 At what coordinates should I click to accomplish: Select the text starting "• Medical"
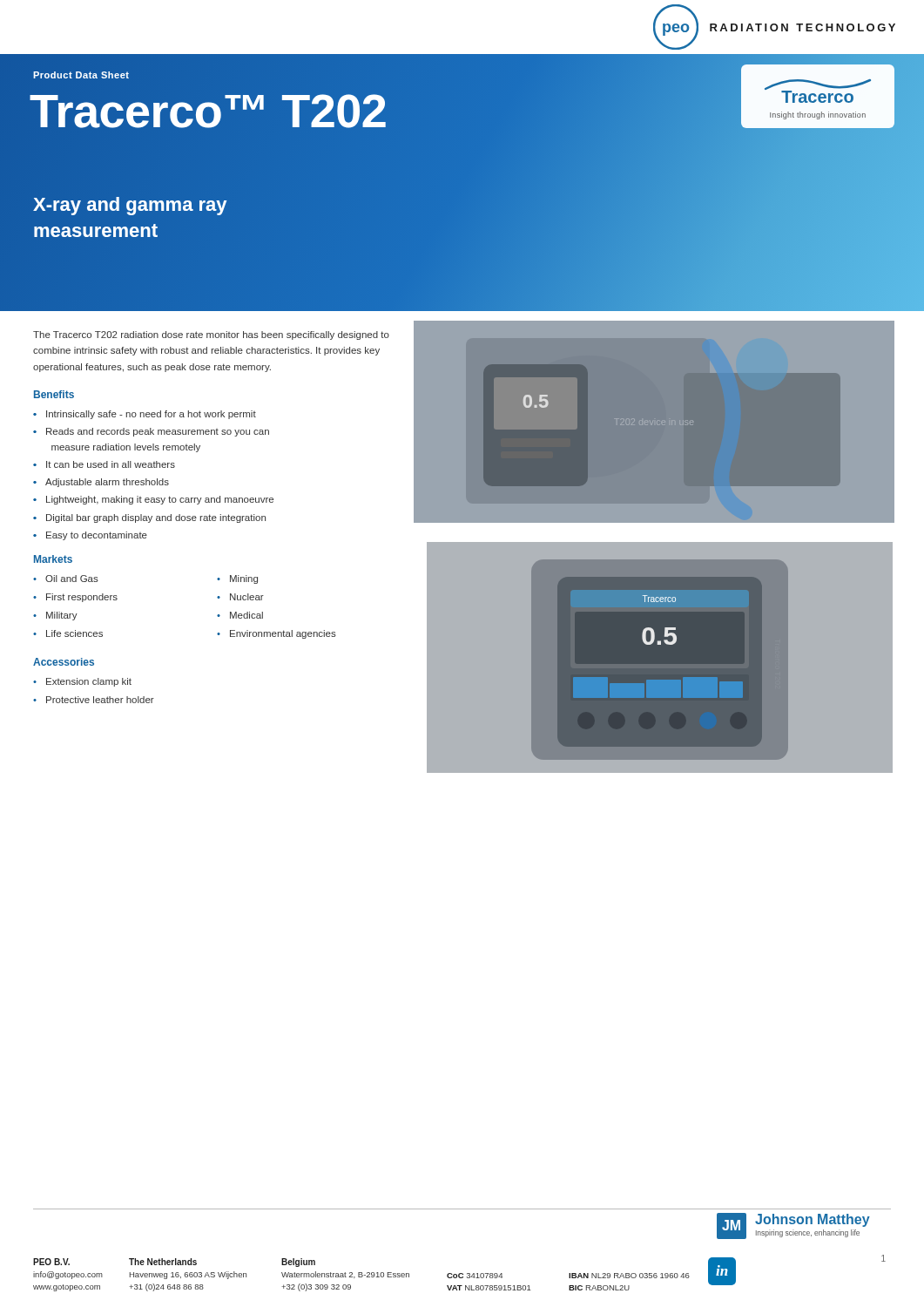240,616
